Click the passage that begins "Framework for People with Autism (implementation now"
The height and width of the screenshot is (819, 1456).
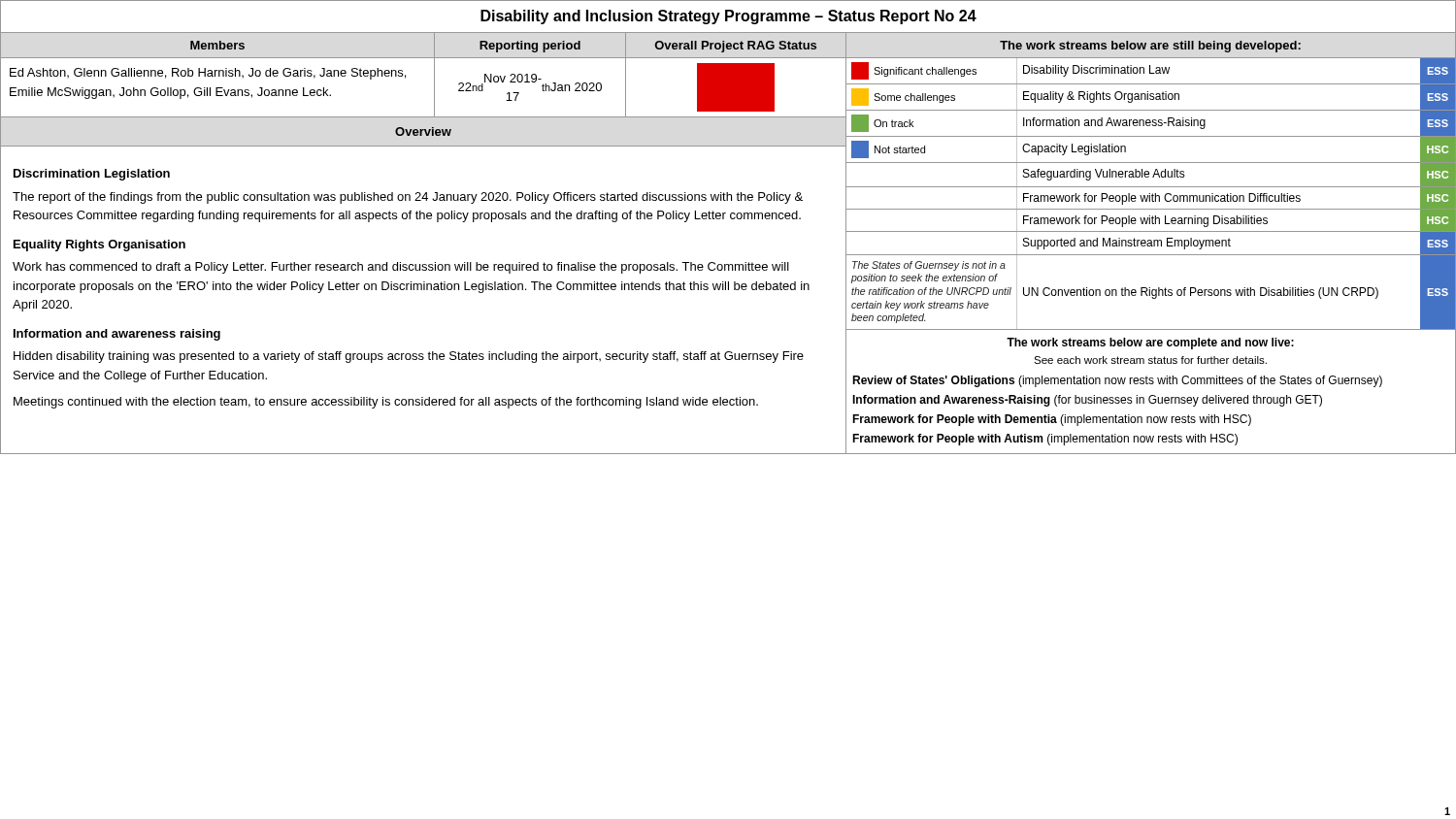click(1045, 438)
